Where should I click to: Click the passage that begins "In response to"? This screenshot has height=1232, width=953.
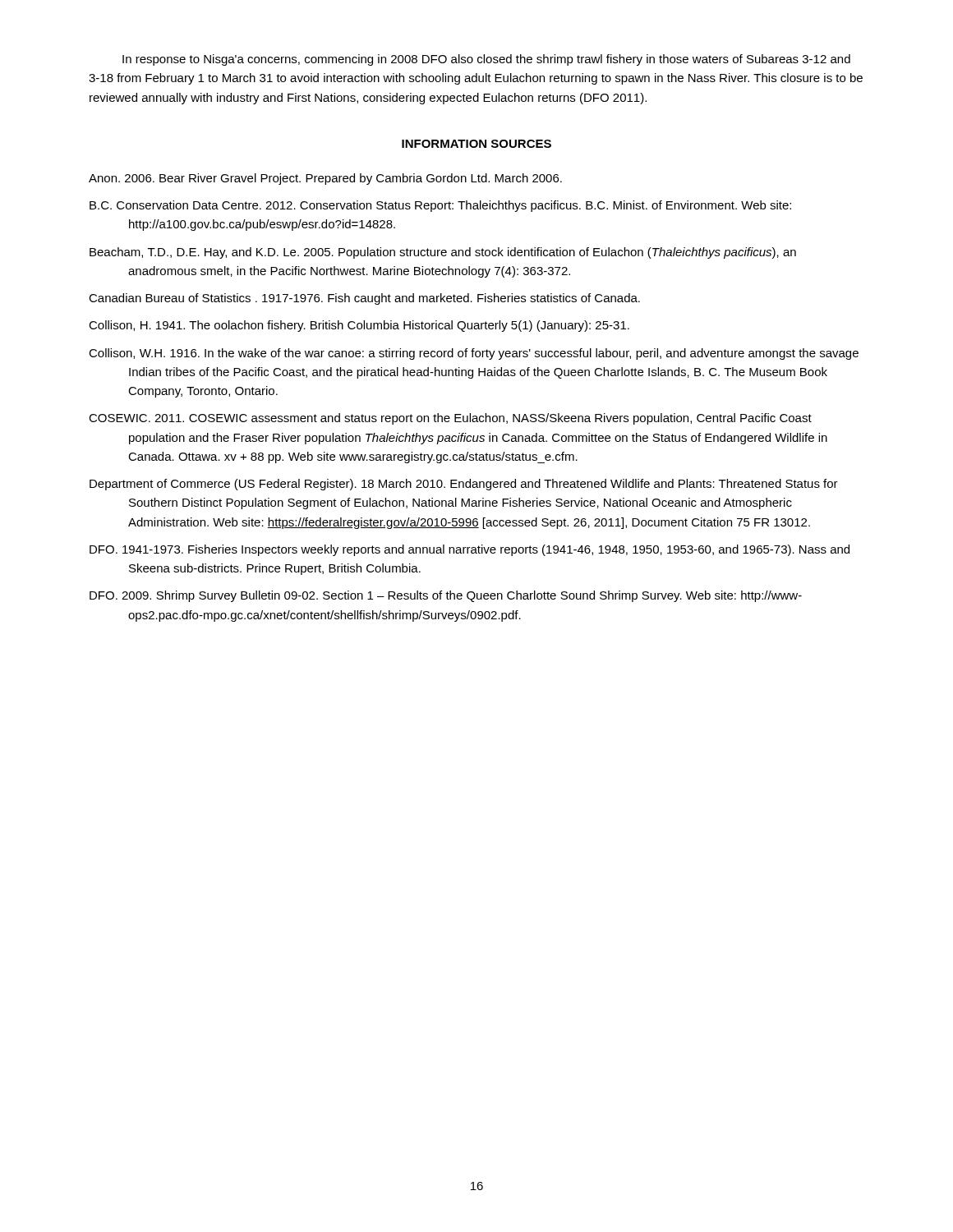(476, 78)
